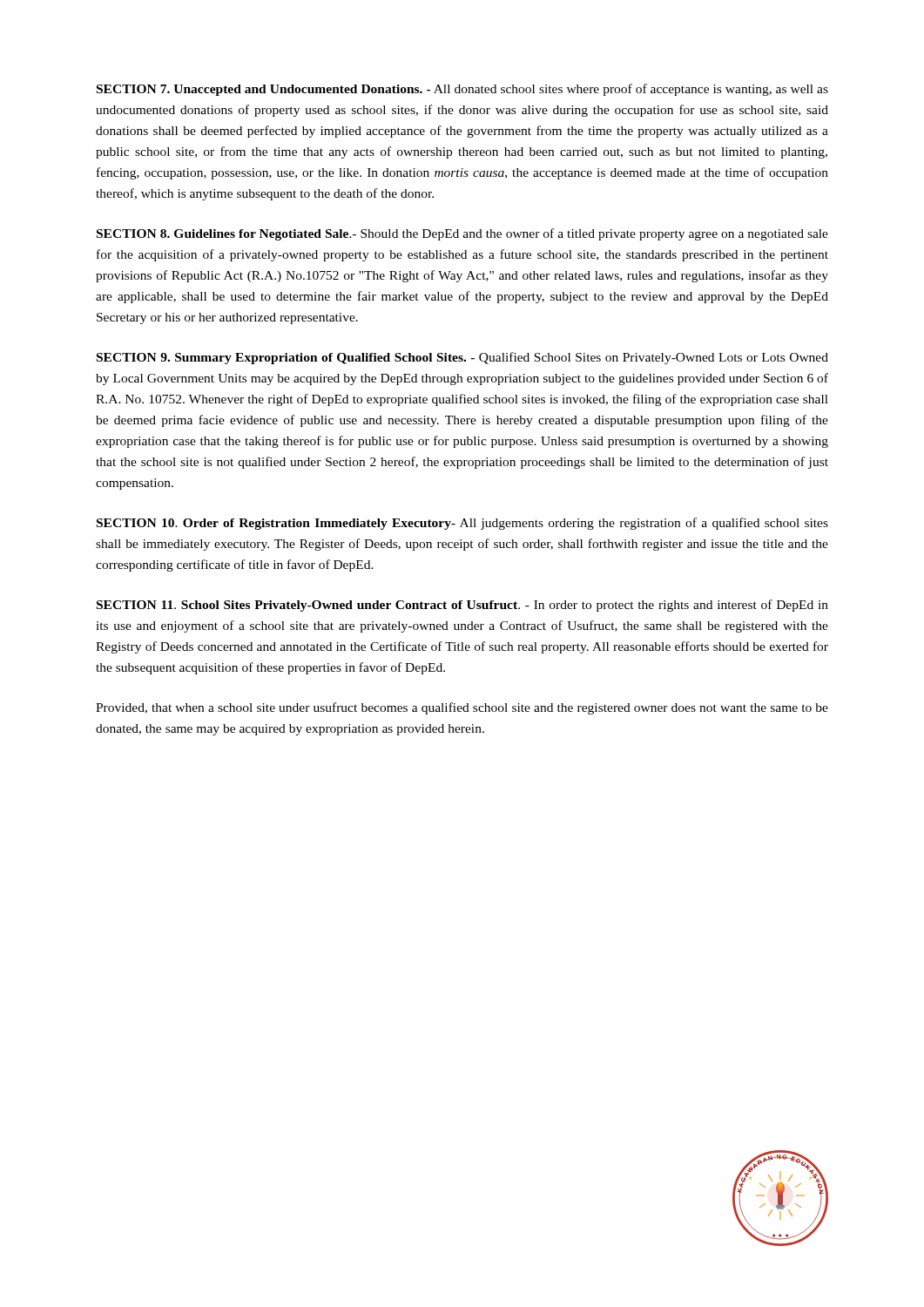Find the region starting "SECTION 8. Guidelines for Negotiated Sale.-"
Screen dimensions: 1307x924
462,275
